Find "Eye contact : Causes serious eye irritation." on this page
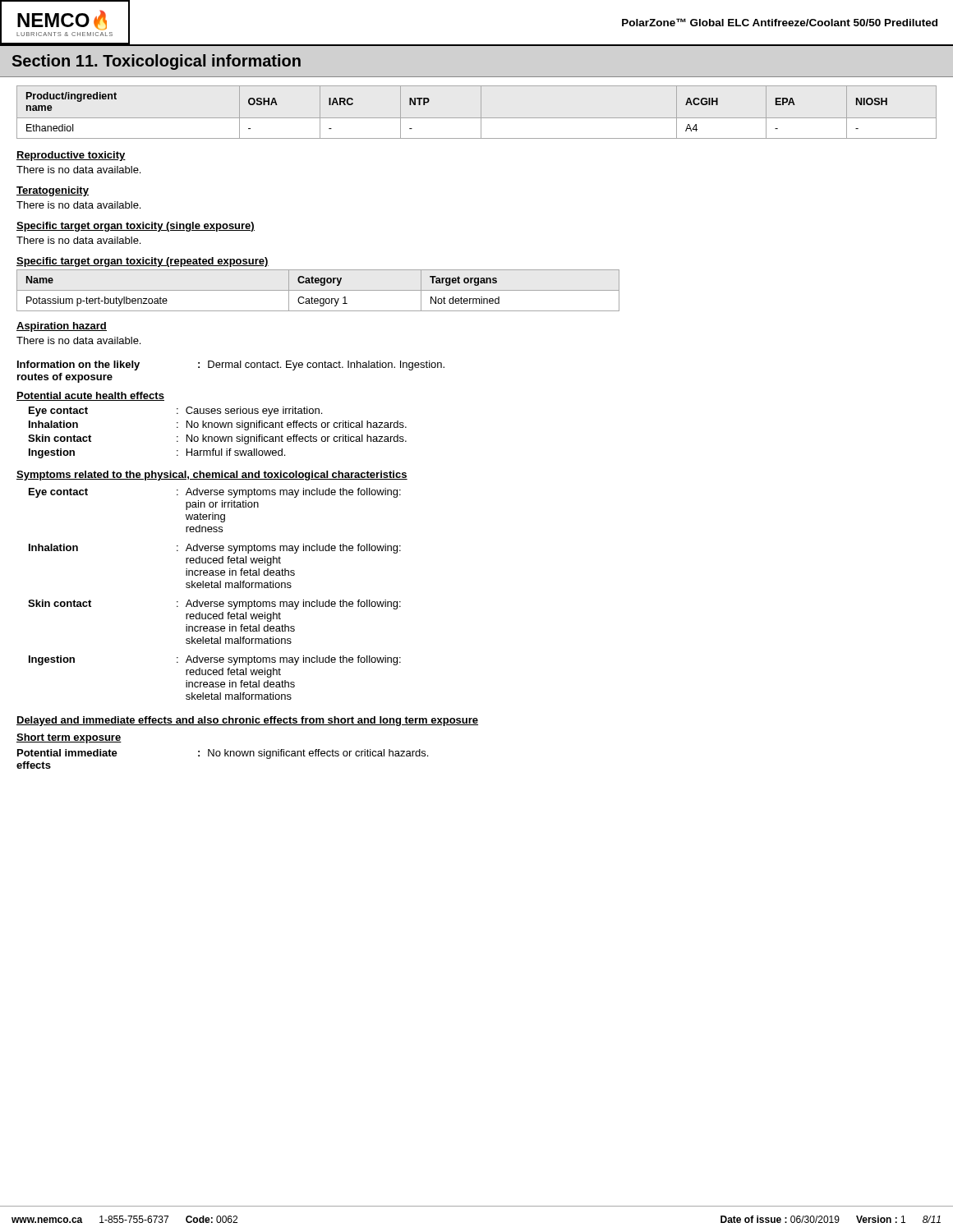The width and height of the screenshot is (953, 1232). [175, 411]
